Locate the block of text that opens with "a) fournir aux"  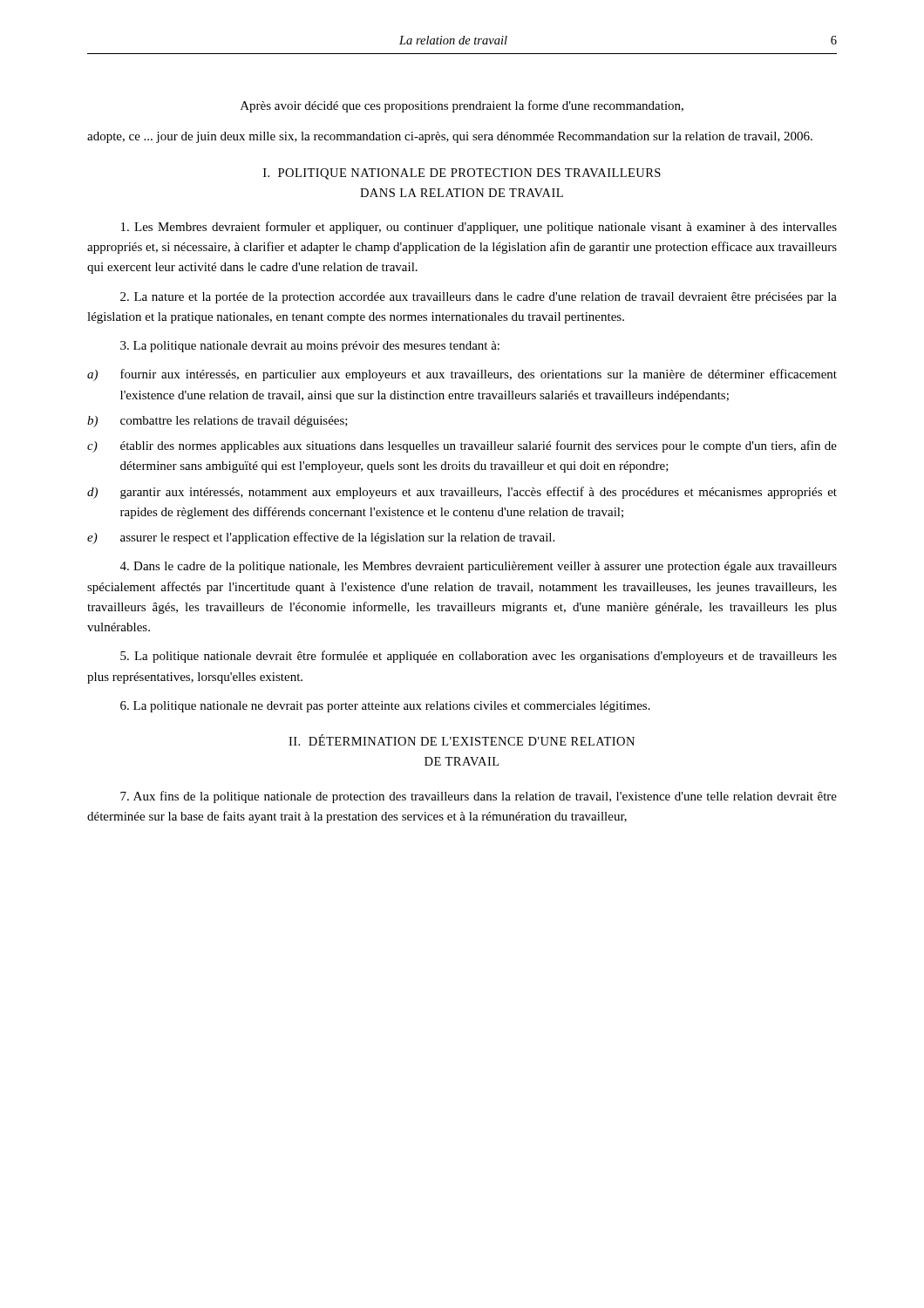462,385
